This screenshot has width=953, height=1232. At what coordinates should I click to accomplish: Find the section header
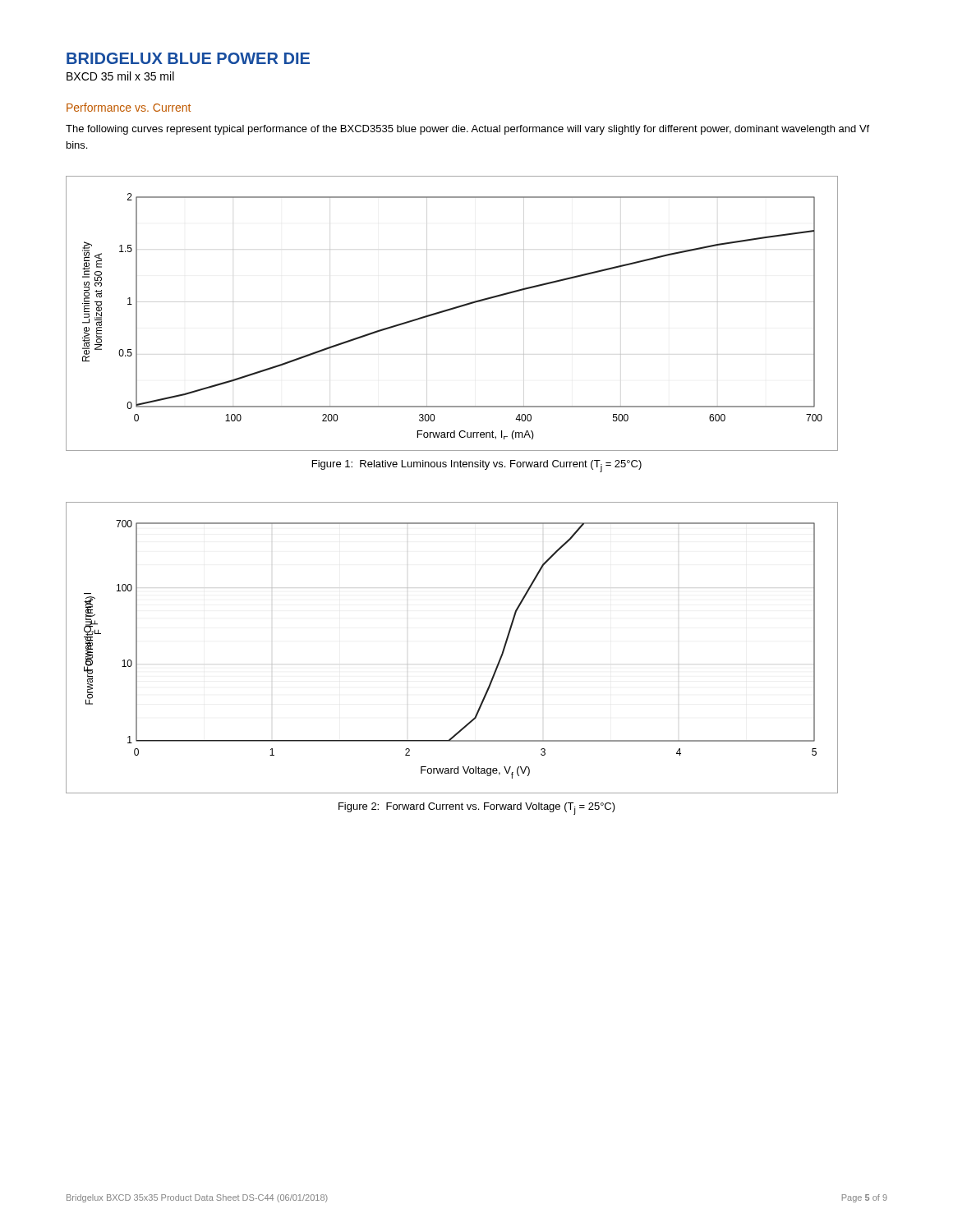coord(128,108)
